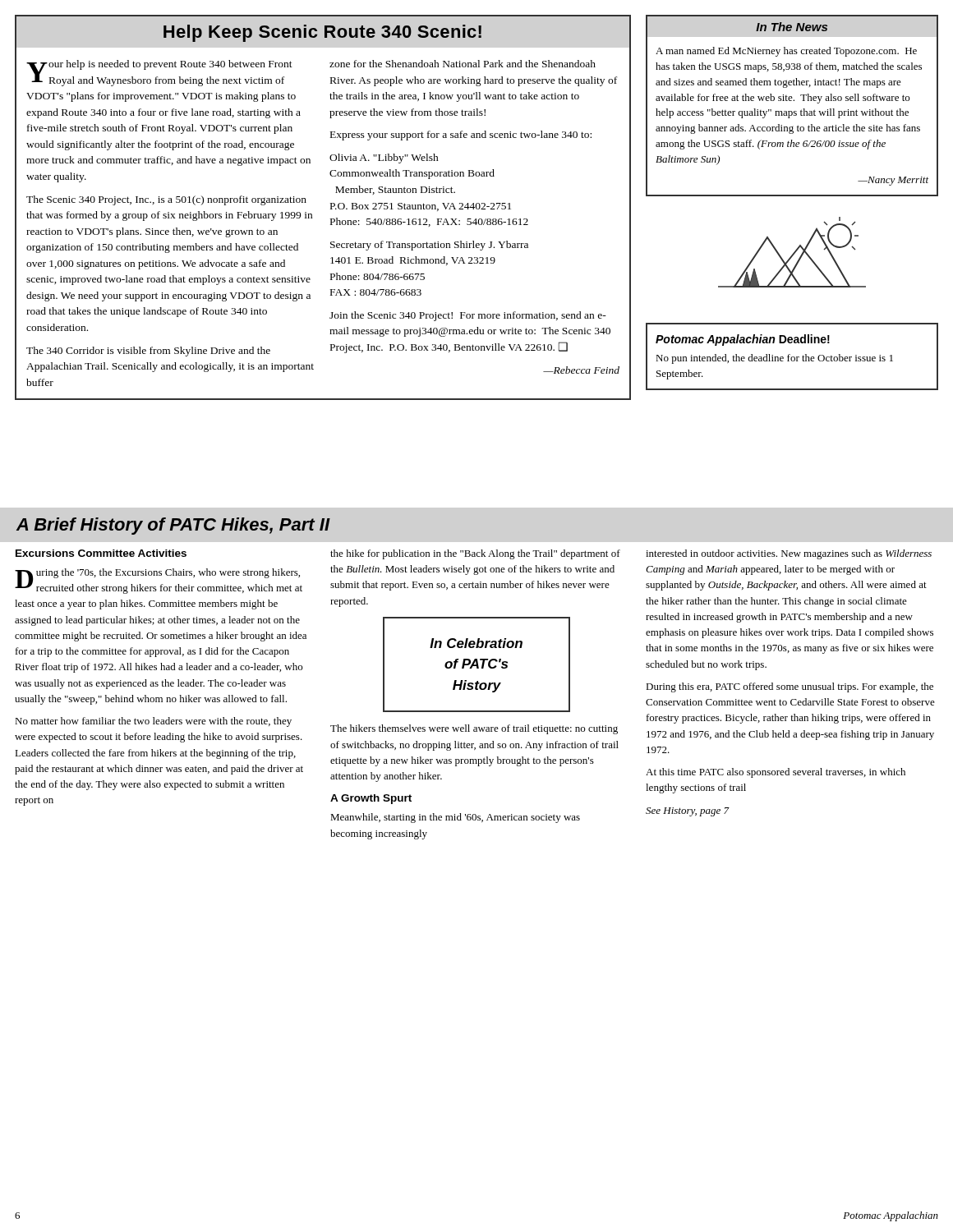Select the illustration
This screenshot has width=953, height=1232.
pos(792,259)
